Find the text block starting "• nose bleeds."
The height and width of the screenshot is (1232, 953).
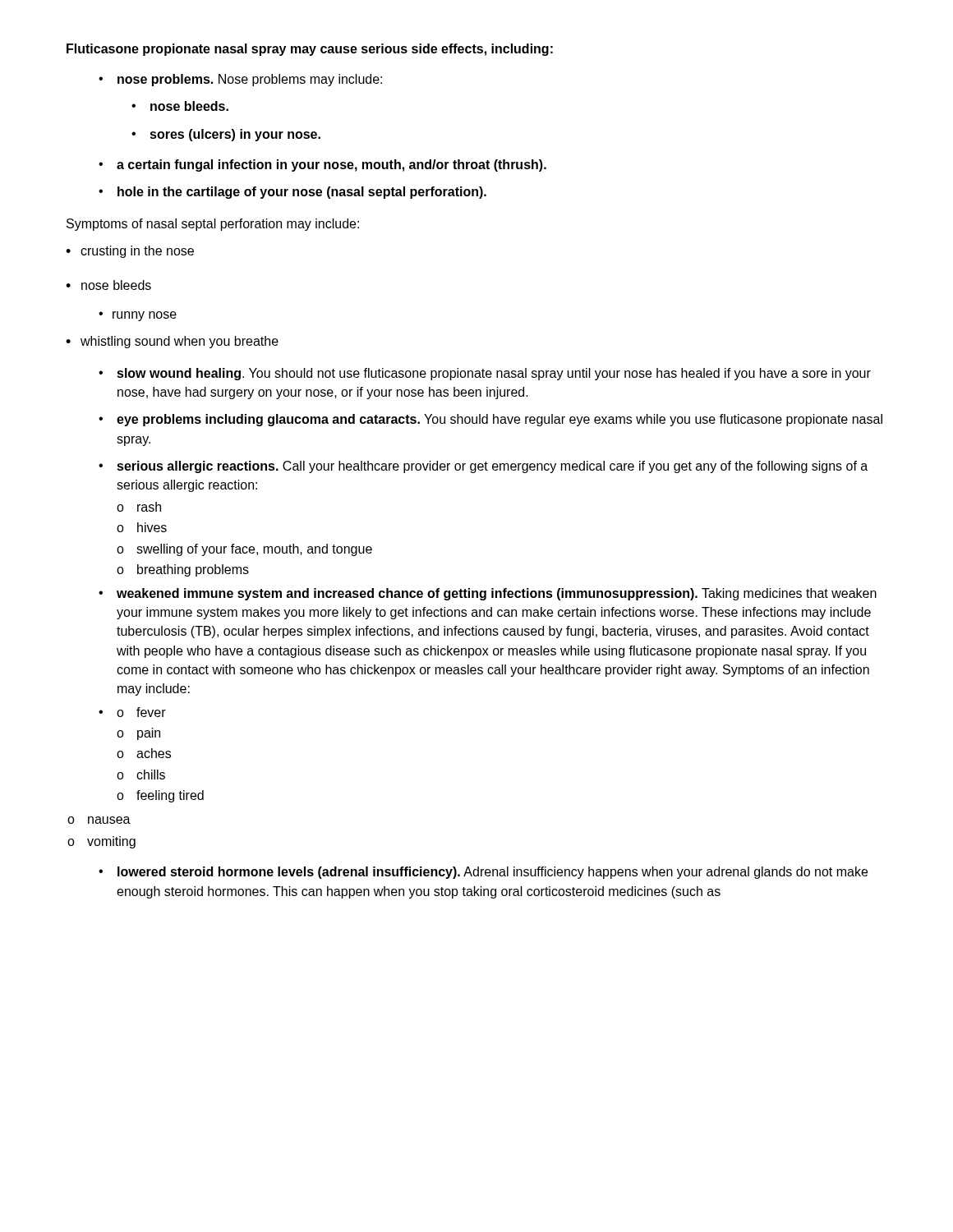click(x=180, y=106)
